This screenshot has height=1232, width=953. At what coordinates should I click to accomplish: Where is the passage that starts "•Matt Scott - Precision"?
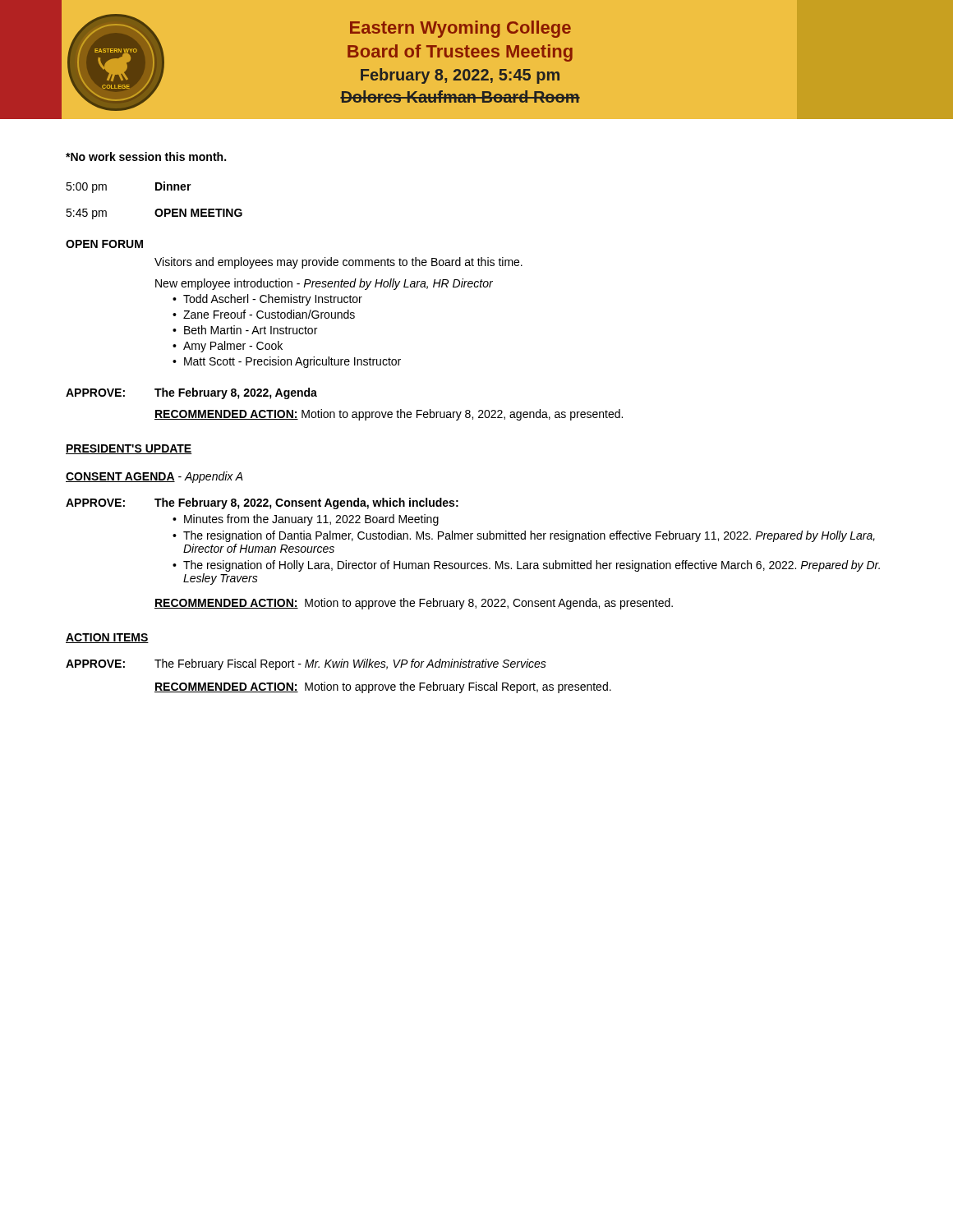[x=287, y=361]
